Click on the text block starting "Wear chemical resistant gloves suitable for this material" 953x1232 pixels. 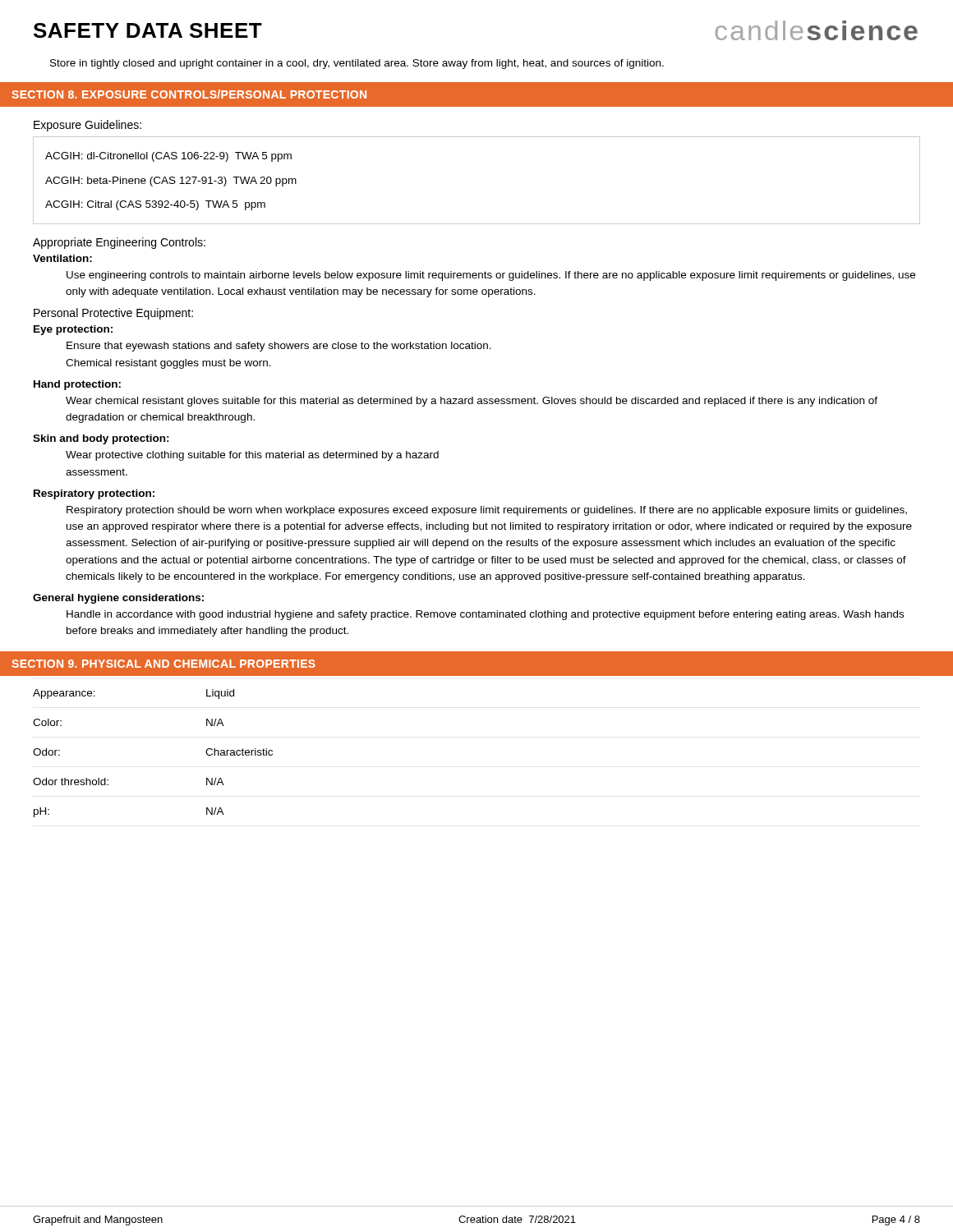click(472, 409)
